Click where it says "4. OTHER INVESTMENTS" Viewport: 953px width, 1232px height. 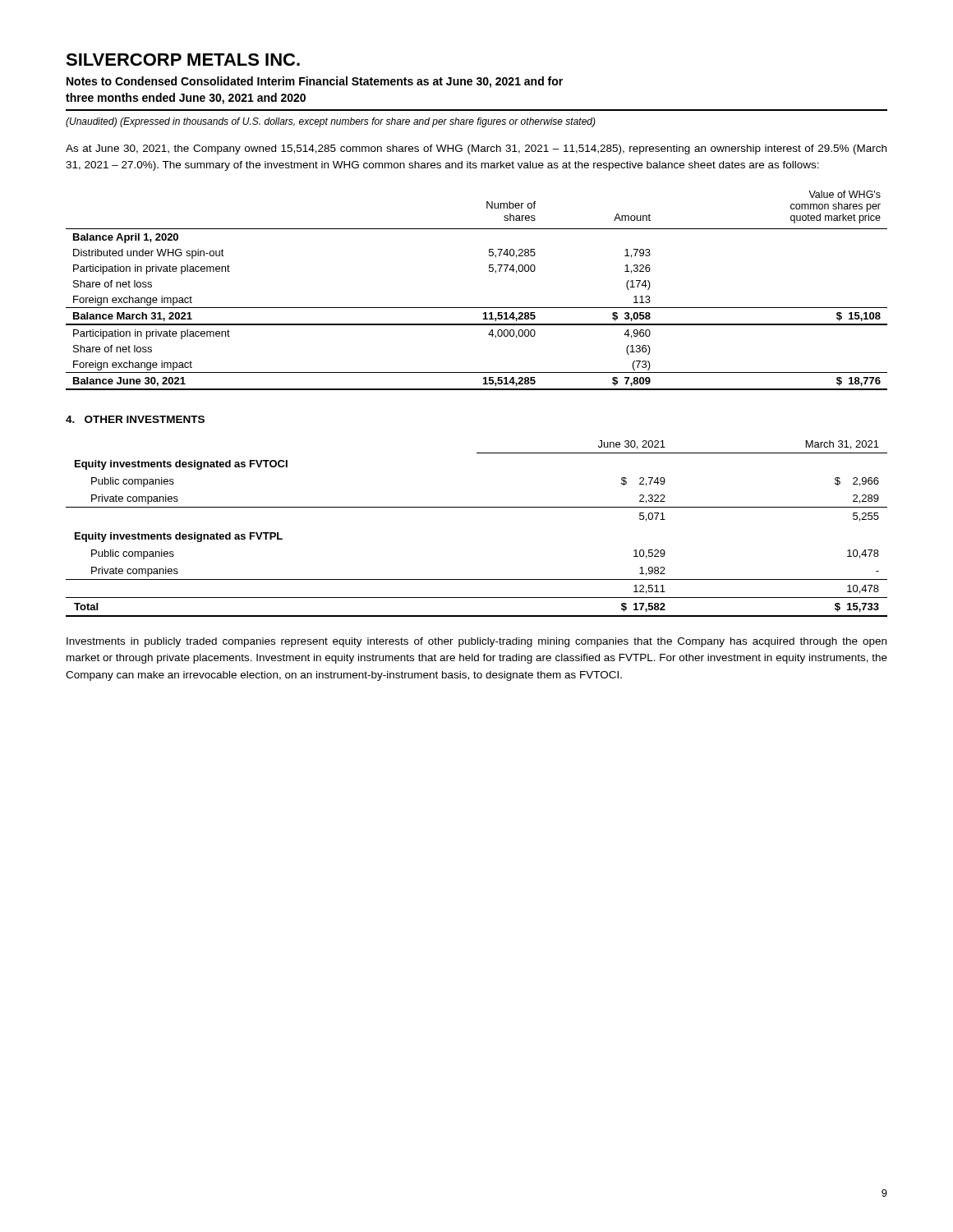click(x=135, y=419)
